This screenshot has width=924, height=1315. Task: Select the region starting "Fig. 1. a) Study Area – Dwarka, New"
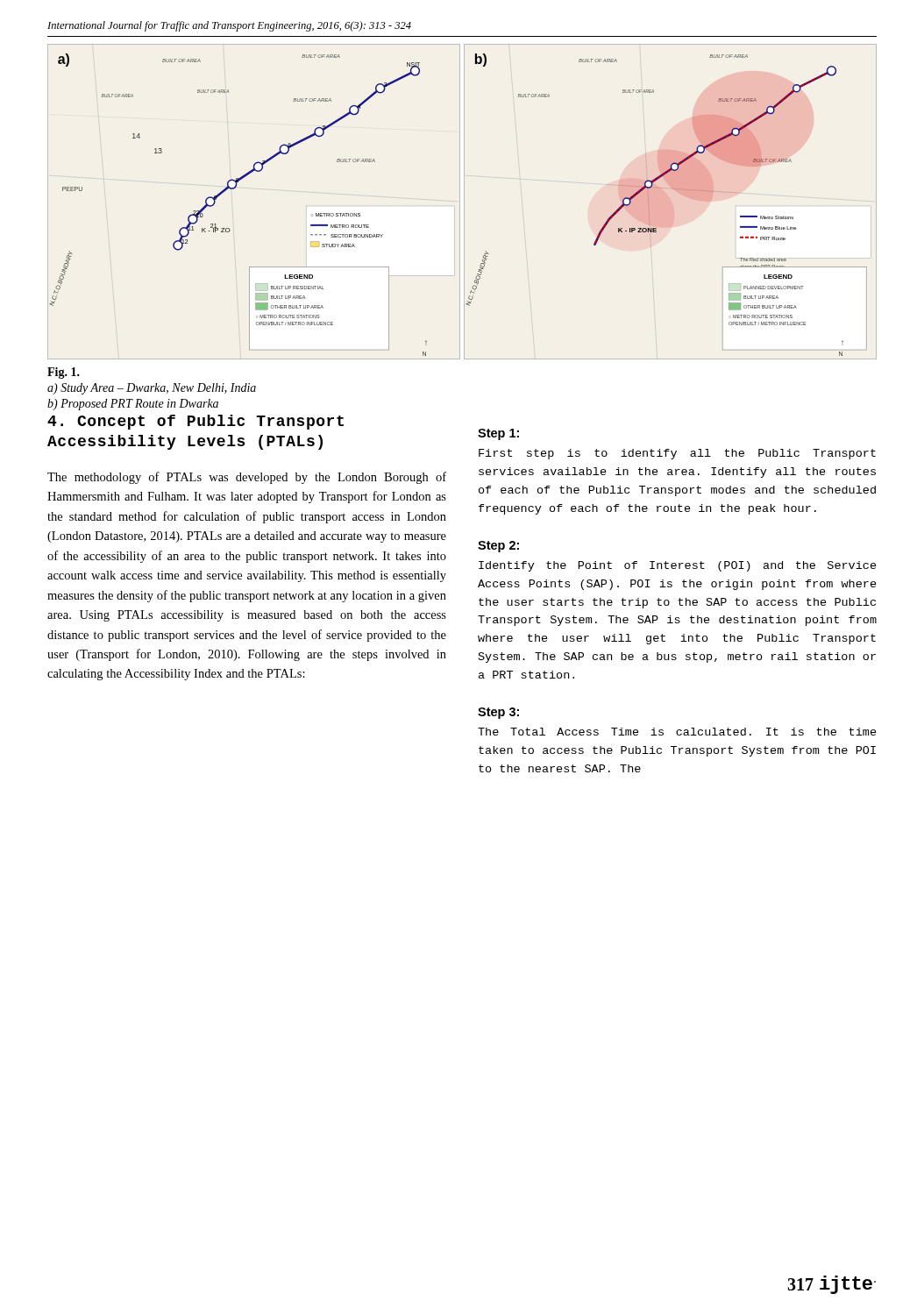tap(152, 388)
